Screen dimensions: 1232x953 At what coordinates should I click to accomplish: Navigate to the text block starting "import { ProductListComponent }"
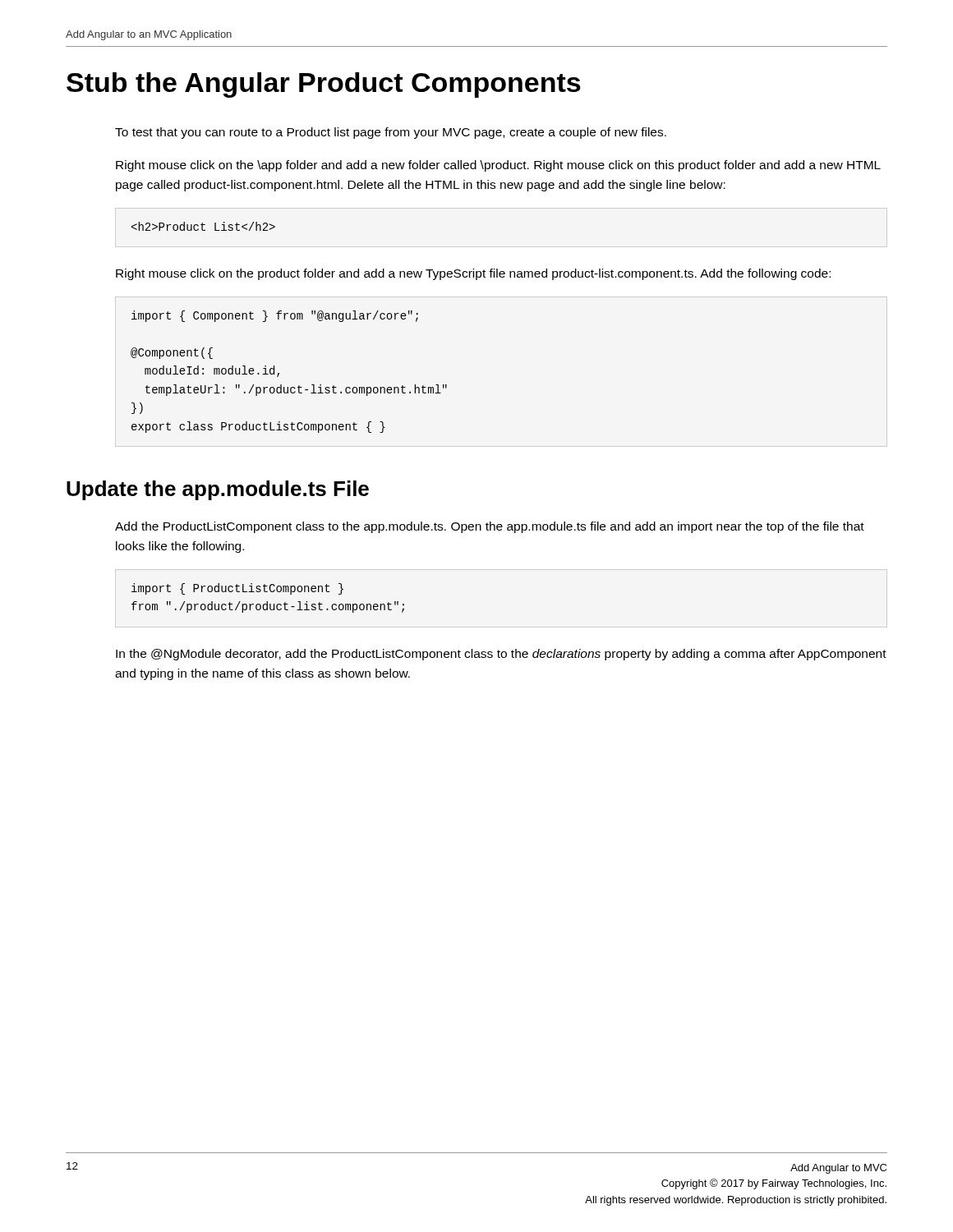pyautogui.click(x=269, y=598)
